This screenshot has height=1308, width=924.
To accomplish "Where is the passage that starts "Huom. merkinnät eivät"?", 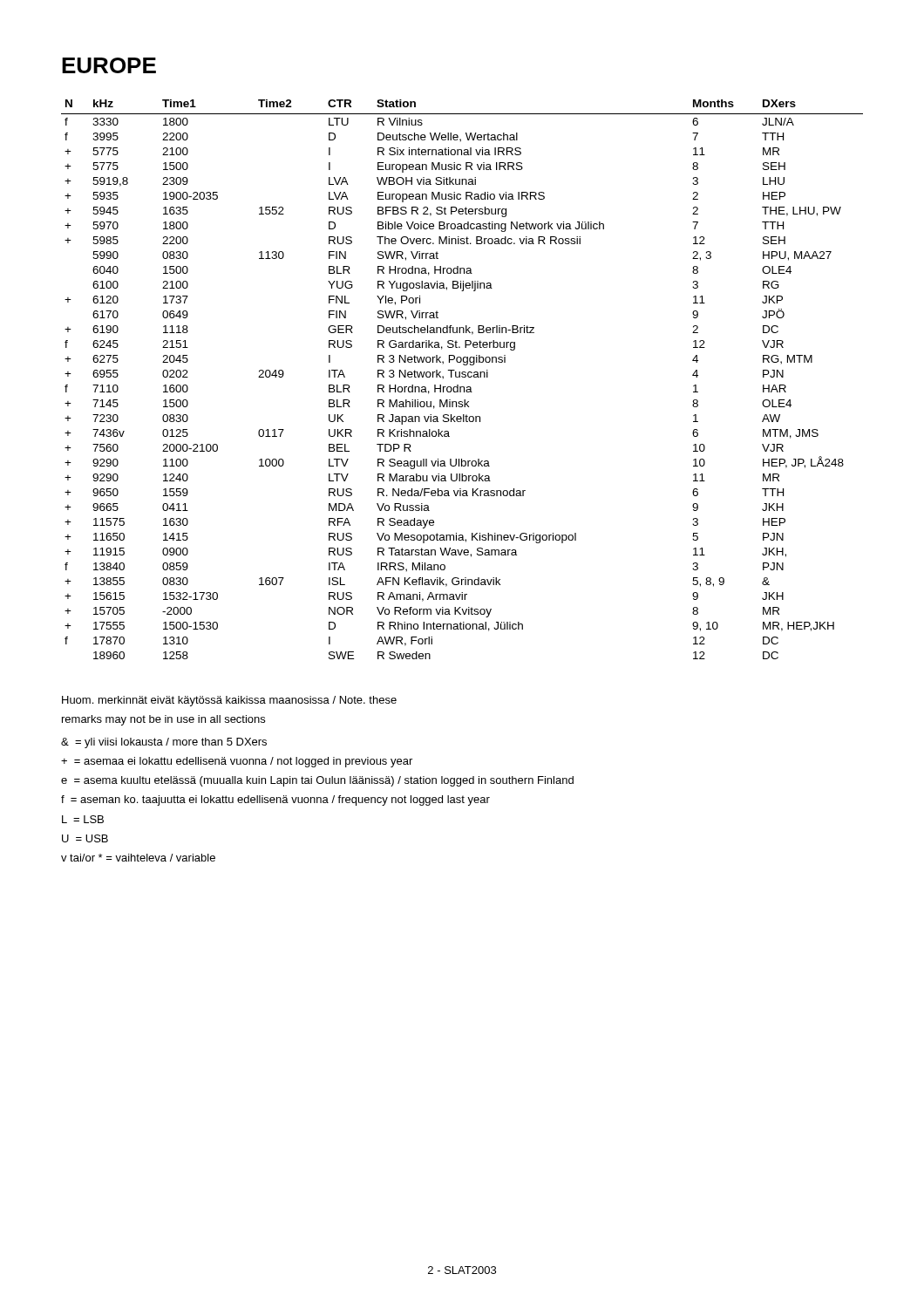I will (229, 709).
